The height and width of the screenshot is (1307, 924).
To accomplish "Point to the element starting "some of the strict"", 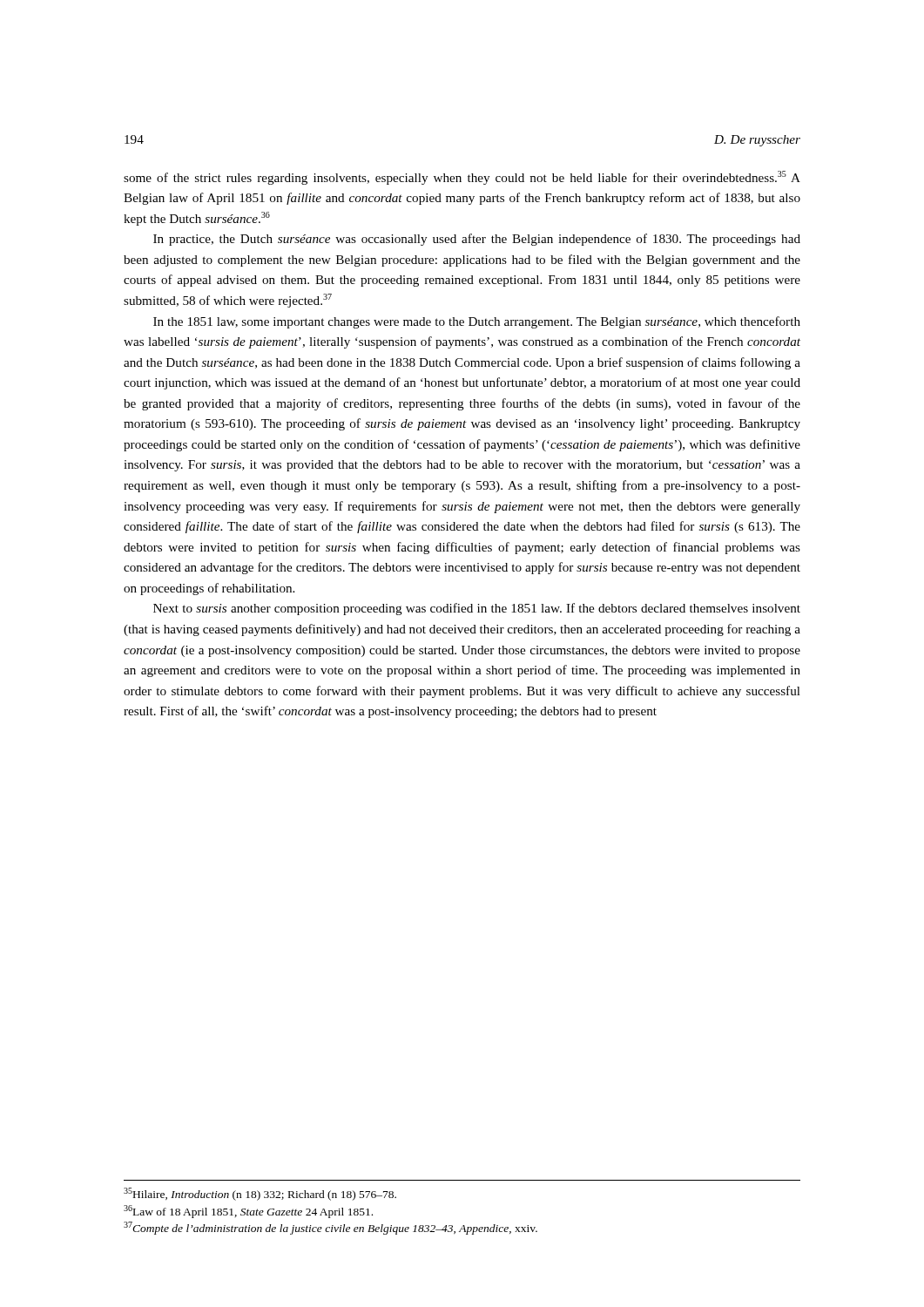I will click(x=462, y=198).
